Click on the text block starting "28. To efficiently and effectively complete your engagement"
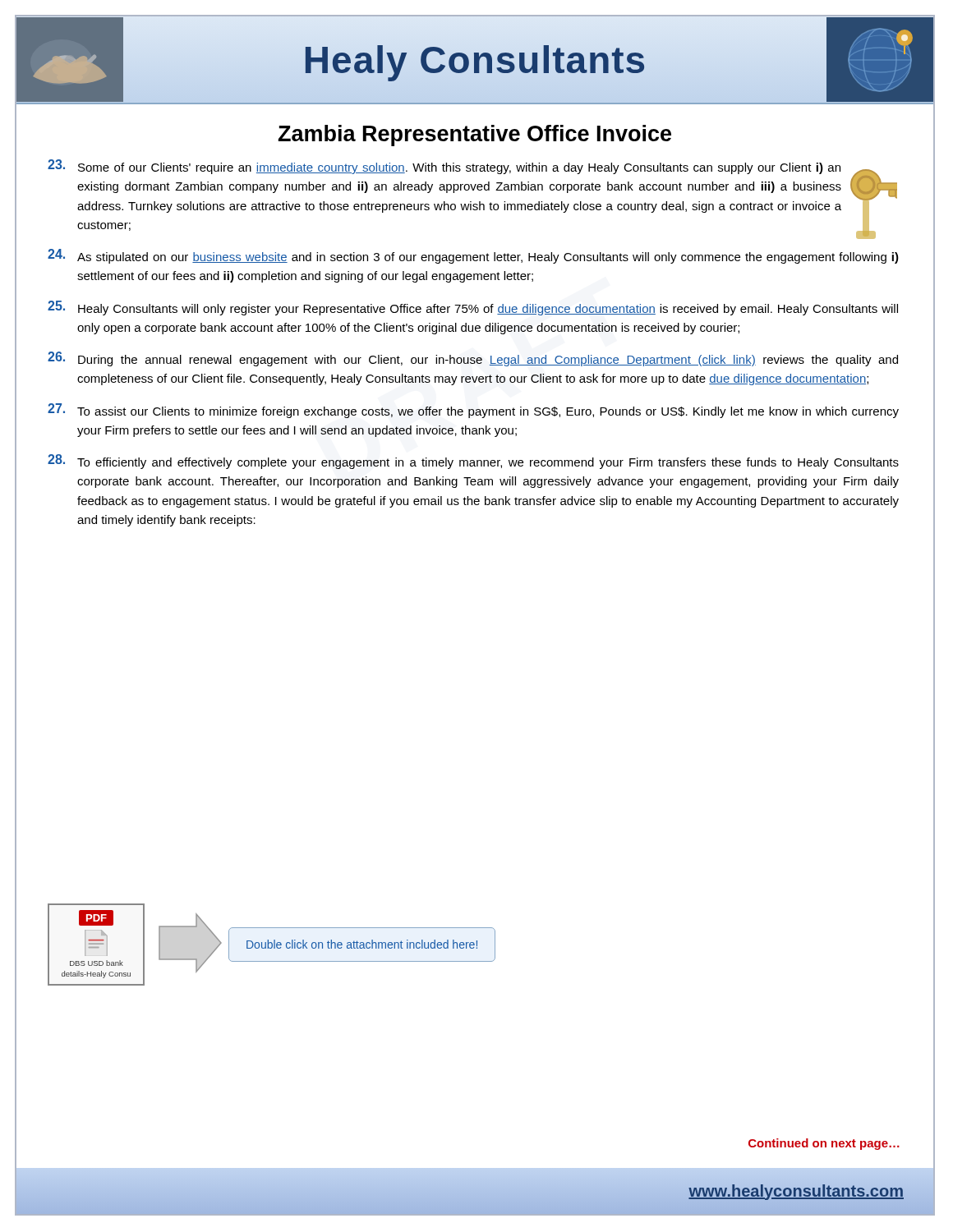 pyautogui.click(x=473, y=491)
